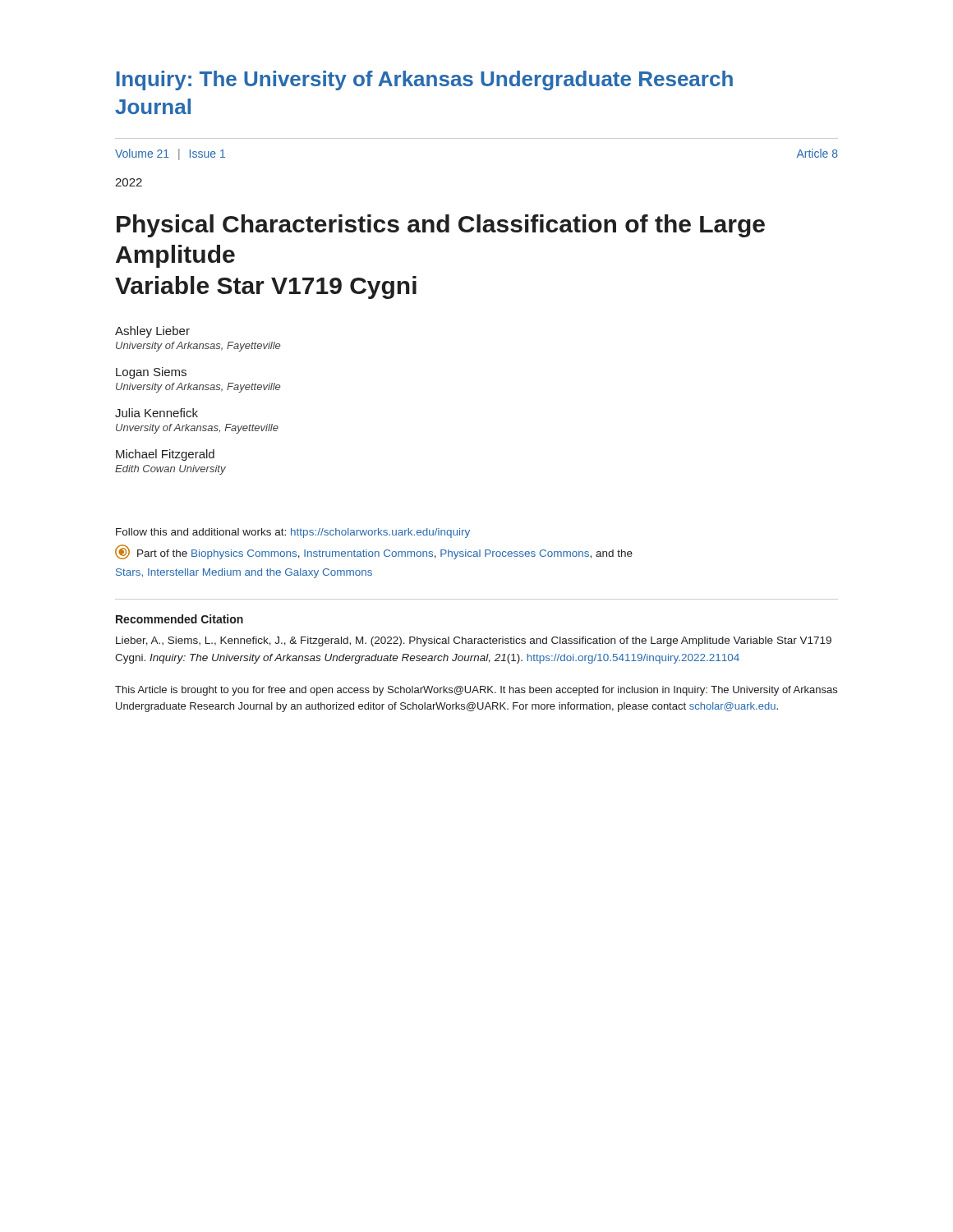Click on the text block that says "Lieber, A., Siems, L., Kennefick,"
The width and height of the screenshot is (953, 1232).
(476, 649)
